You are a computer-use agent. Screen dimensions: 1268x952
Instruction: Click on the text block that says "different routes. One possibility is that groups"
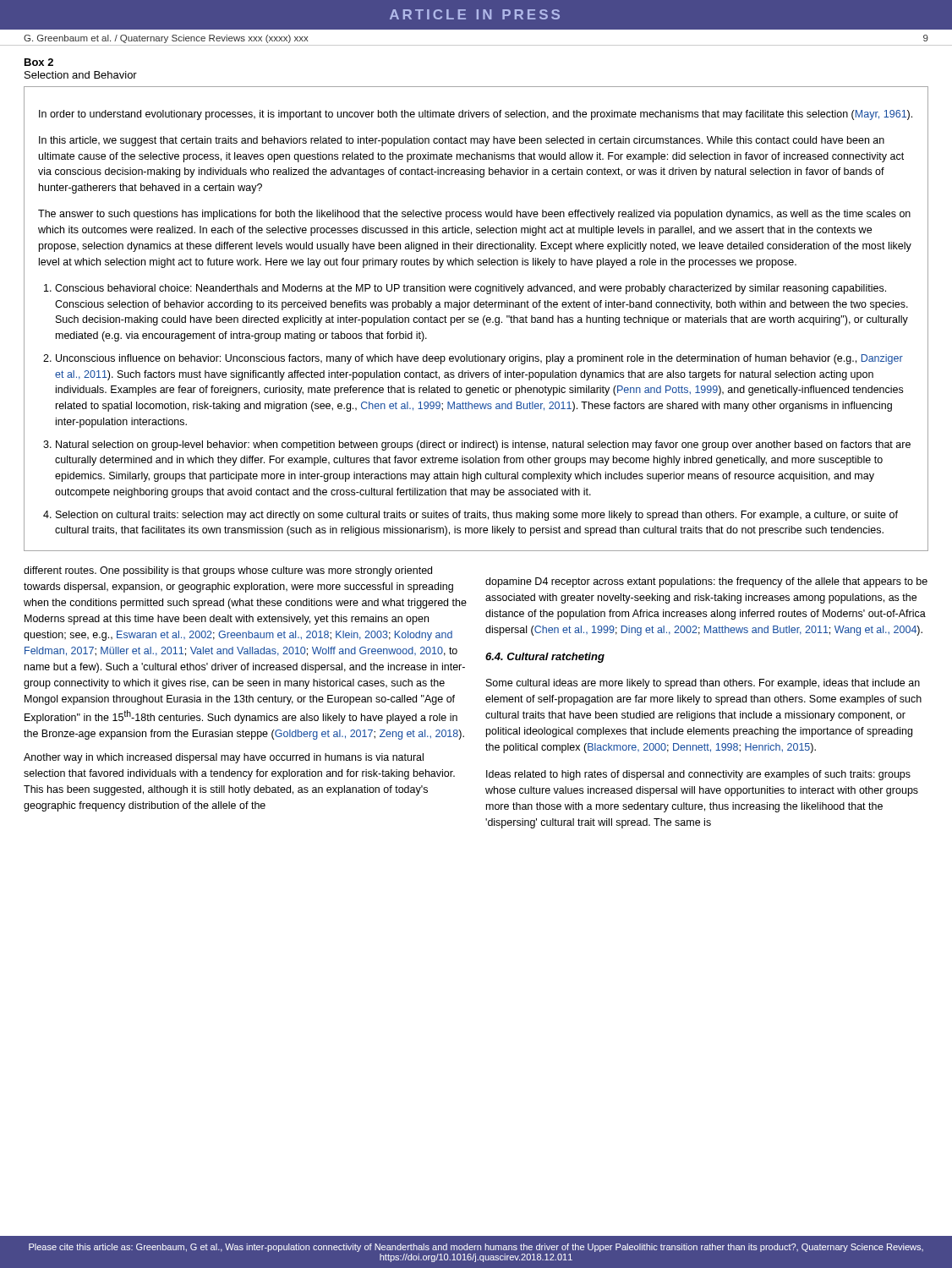click(245, 689)
